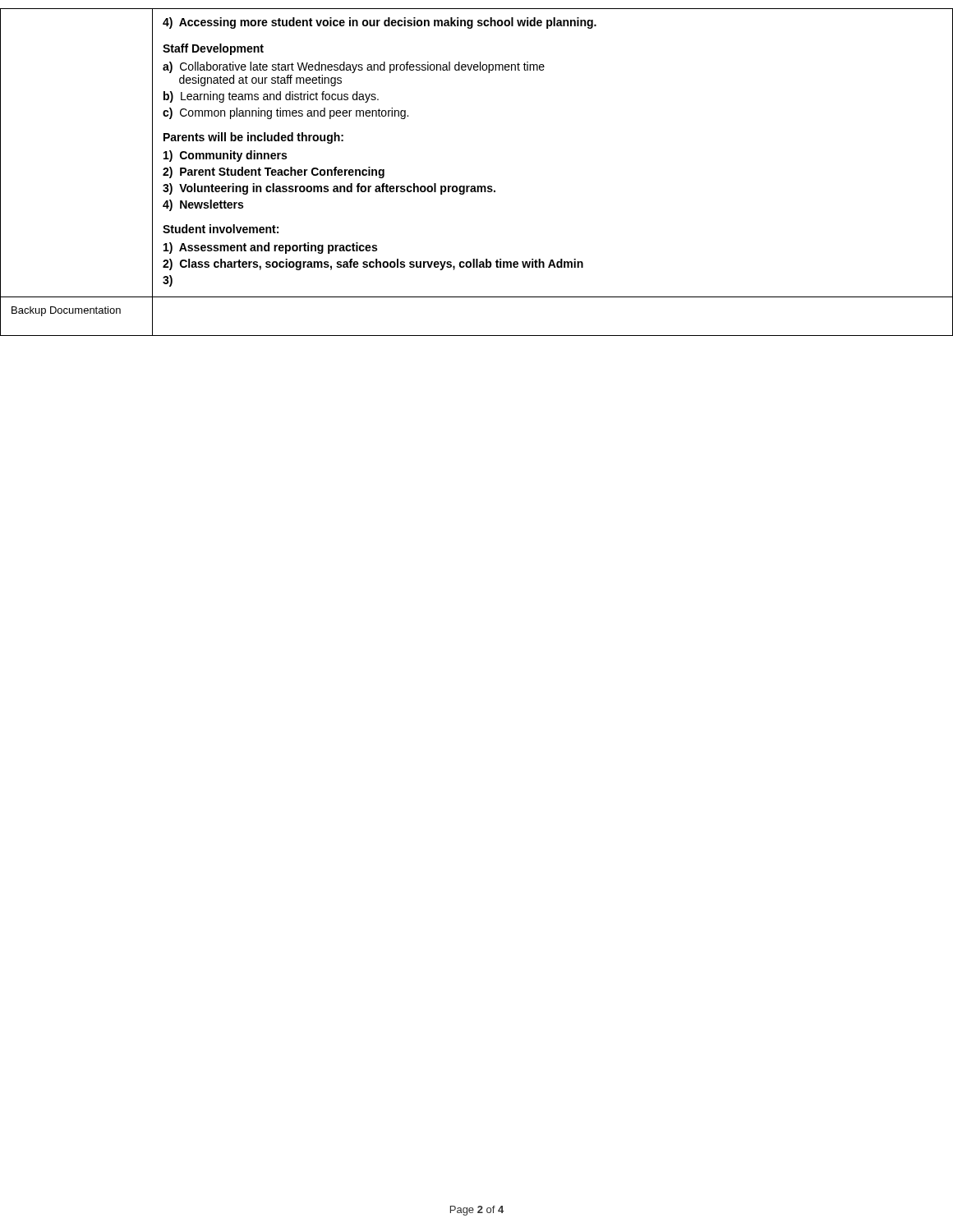
Task: Click on the element starting "4) Accessing more student voice"
Action: 380,22
